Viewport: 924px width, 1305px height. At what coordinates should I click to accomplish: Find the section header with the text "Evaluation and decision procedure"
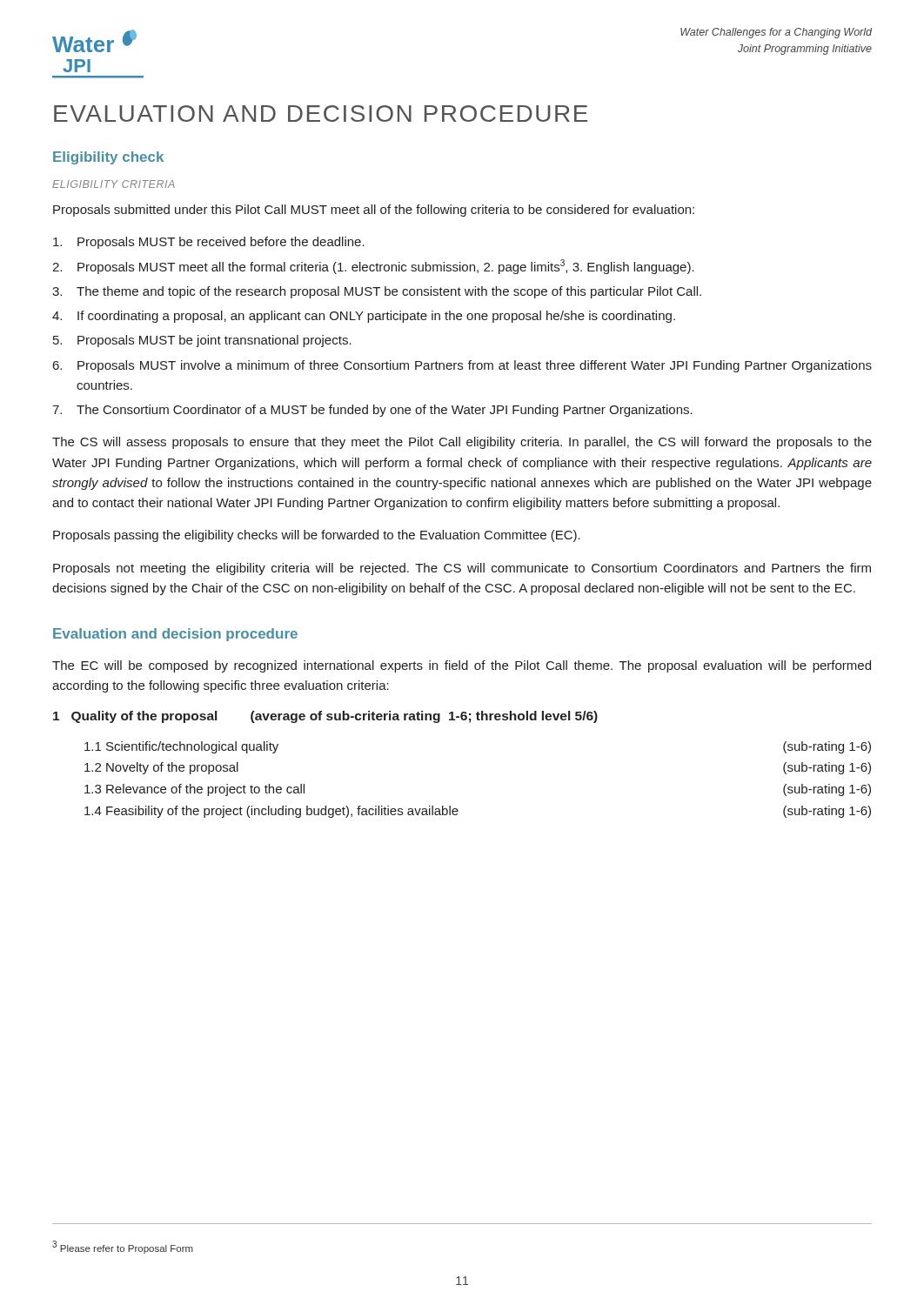[175, 635]
